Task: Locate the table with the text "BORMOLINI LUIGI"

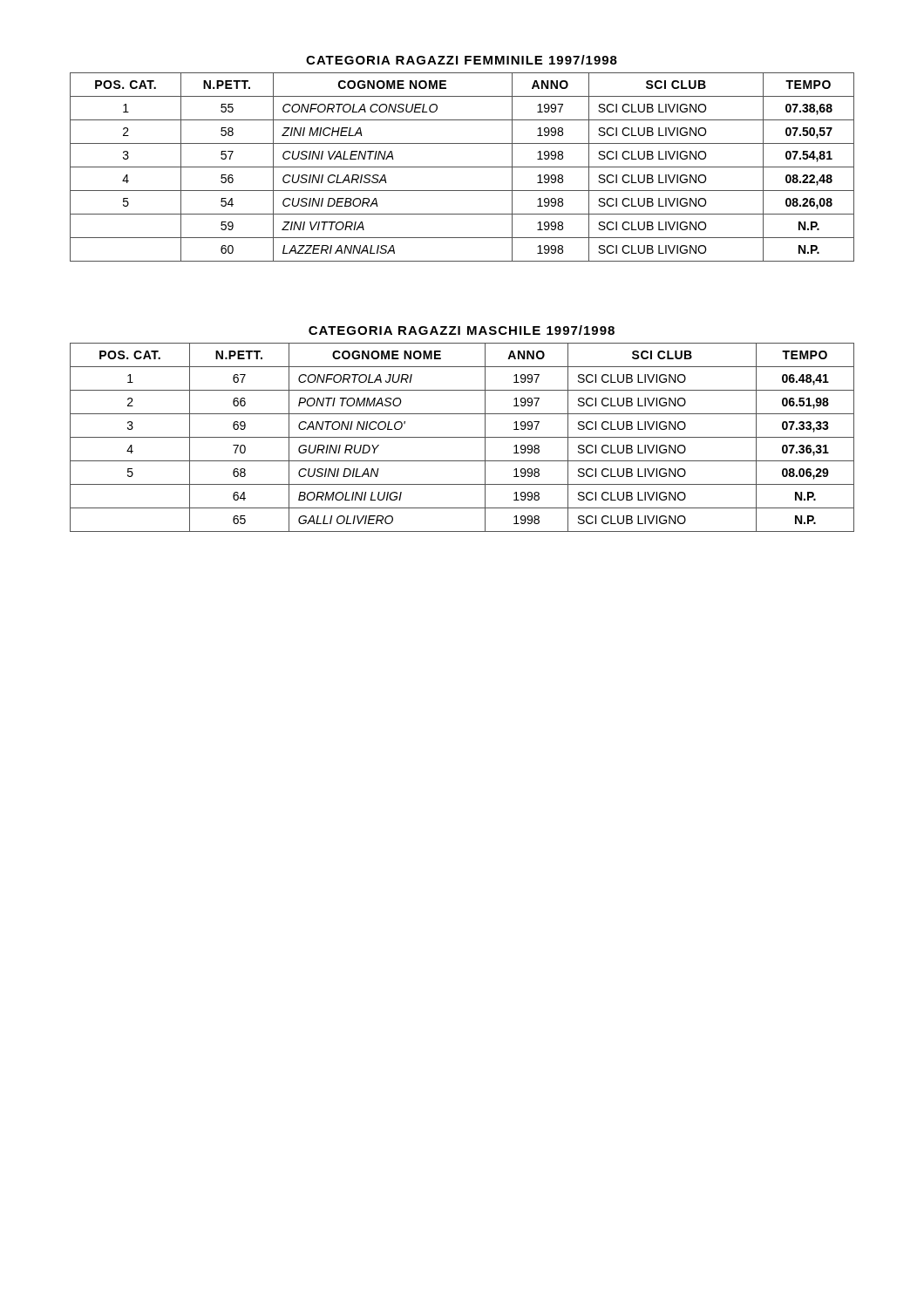Action: [462, 437]
